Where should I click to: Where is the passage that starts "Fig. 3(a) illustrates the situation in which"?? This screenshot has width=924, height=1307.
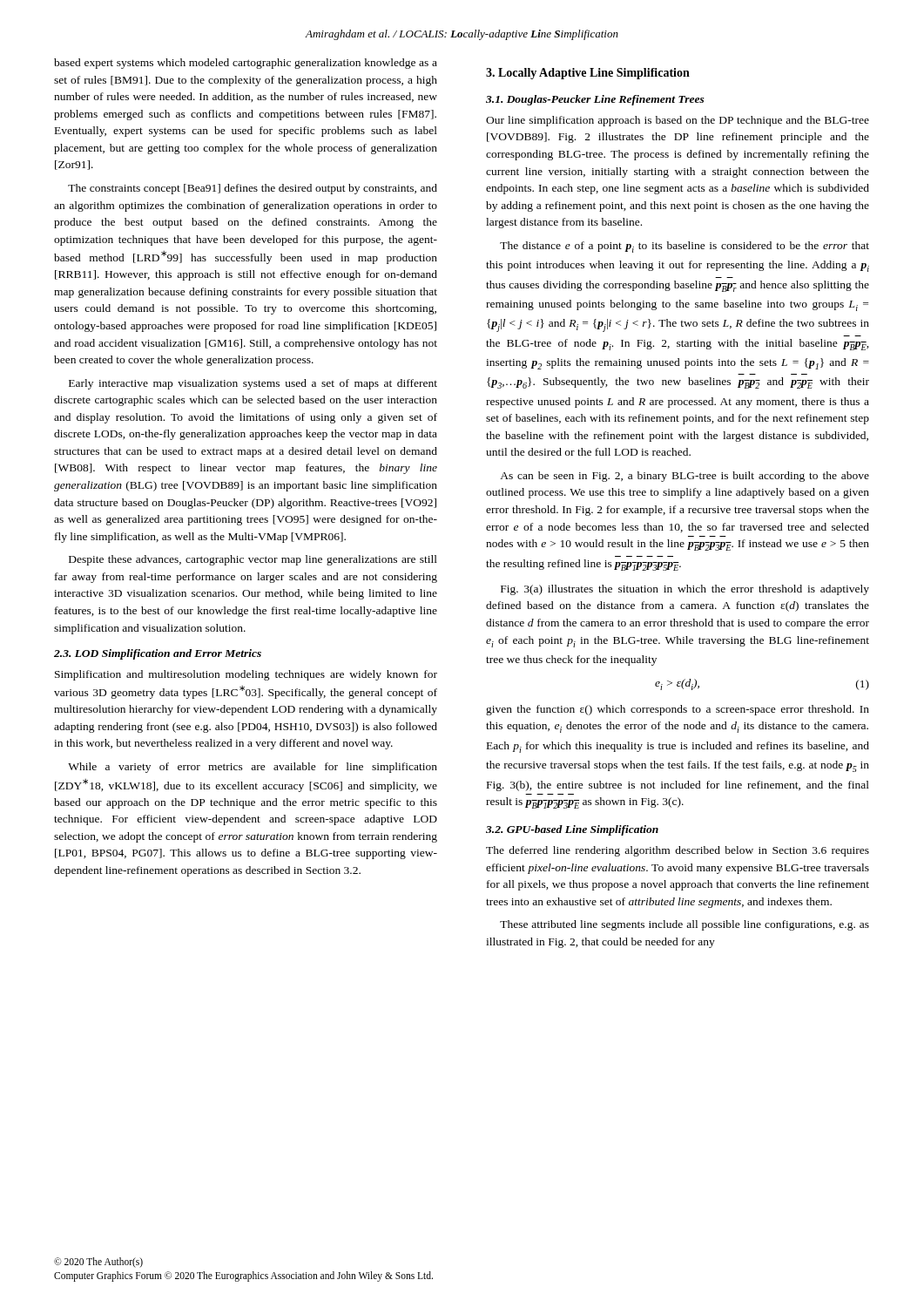click(678, 624)
